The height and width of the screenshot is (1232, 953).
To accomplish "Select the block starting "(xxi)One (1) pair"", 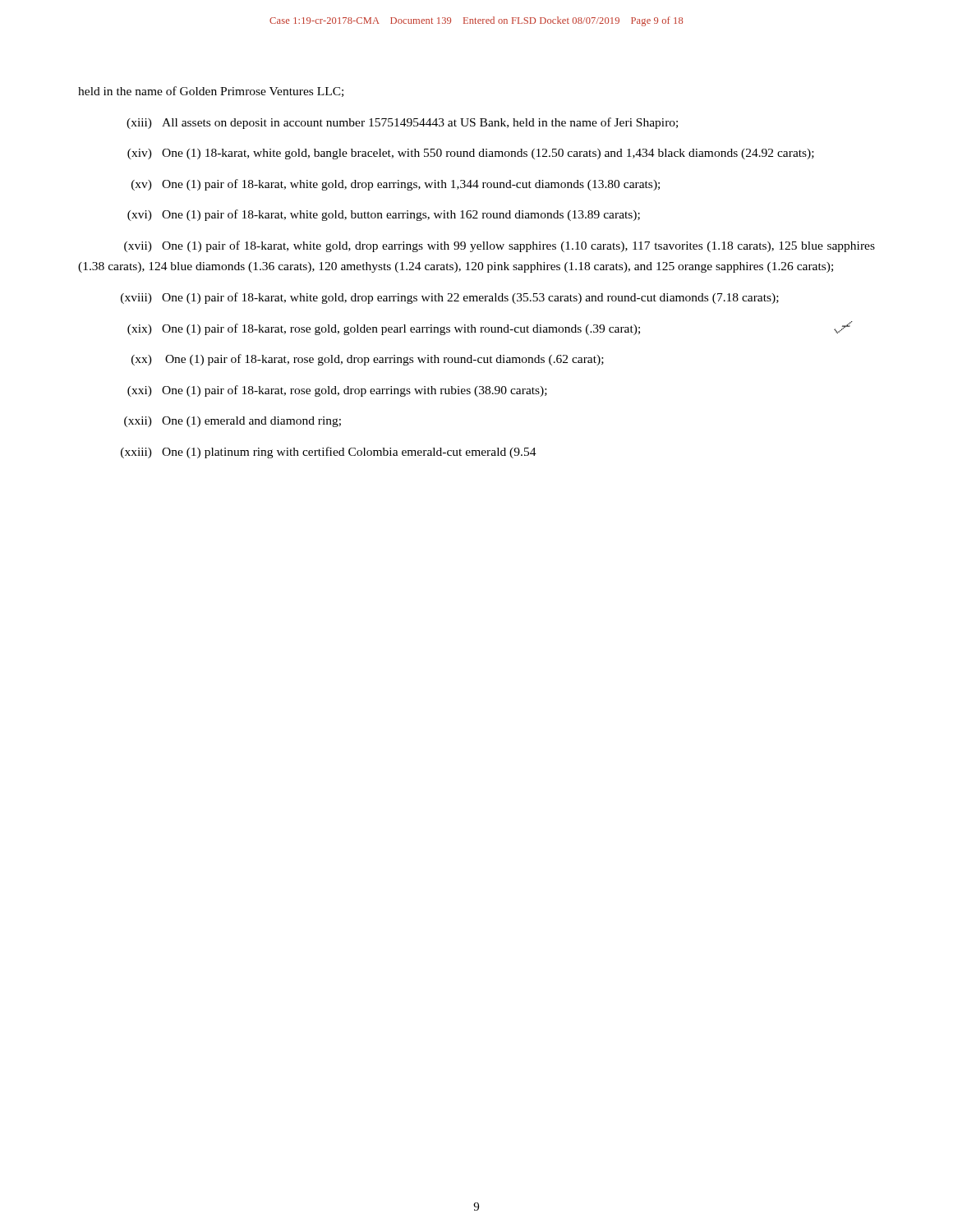I will pos(313,390).
